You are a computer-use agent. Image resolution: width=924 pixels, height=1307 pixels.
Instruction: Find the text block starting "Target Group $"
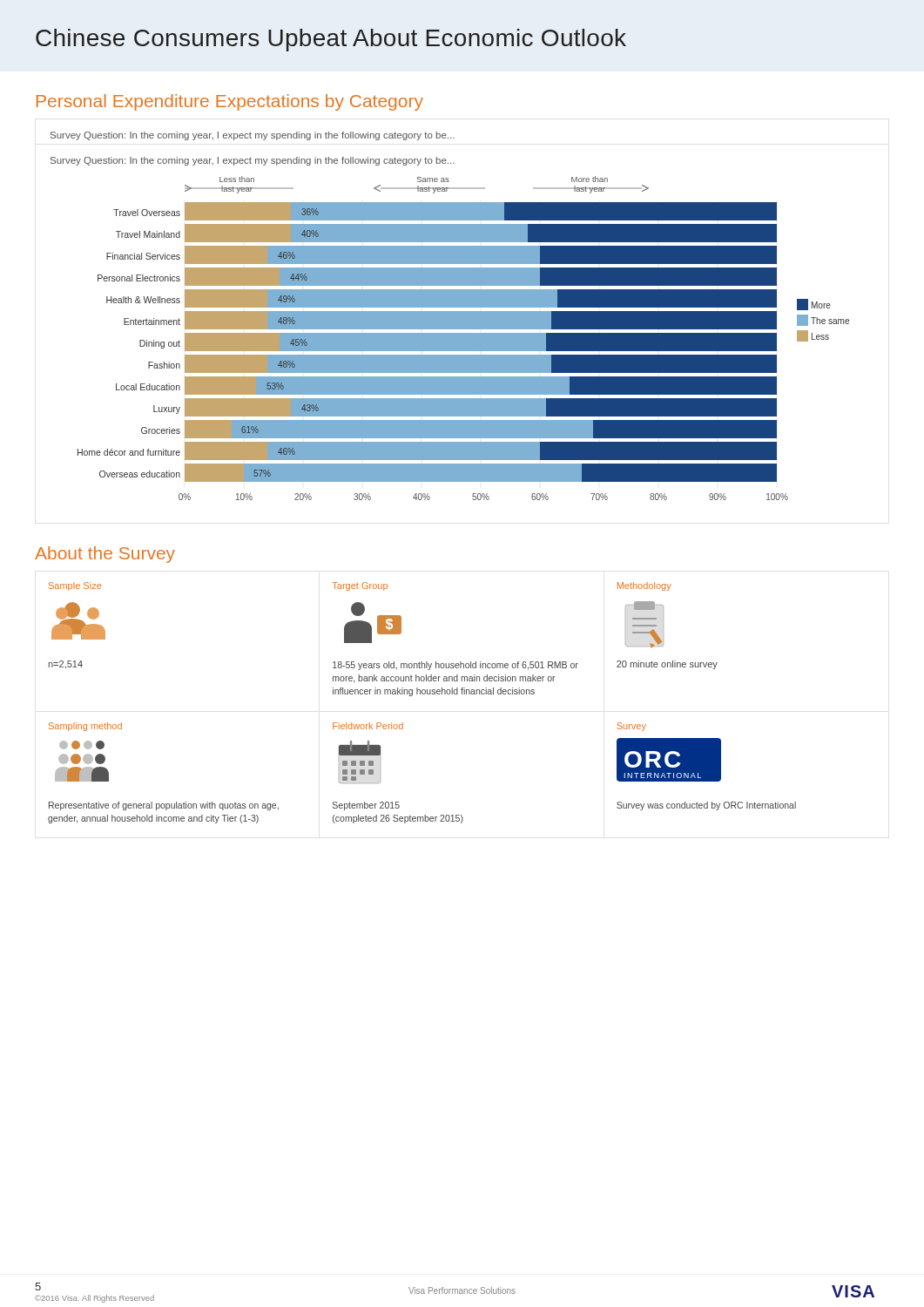(360, 586)
